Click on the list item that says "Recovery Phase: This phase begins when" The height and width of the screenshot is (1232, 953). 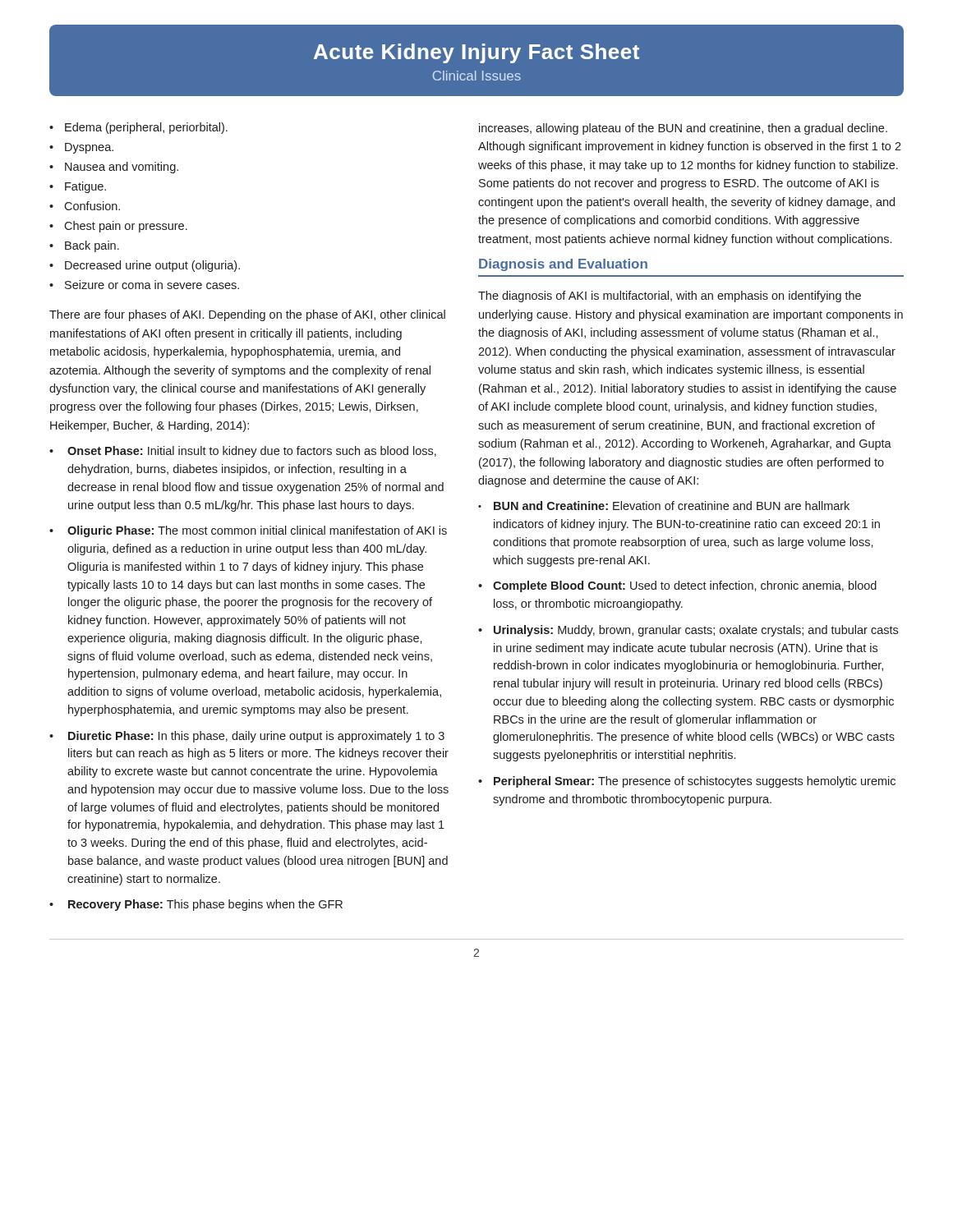[205, 905]
